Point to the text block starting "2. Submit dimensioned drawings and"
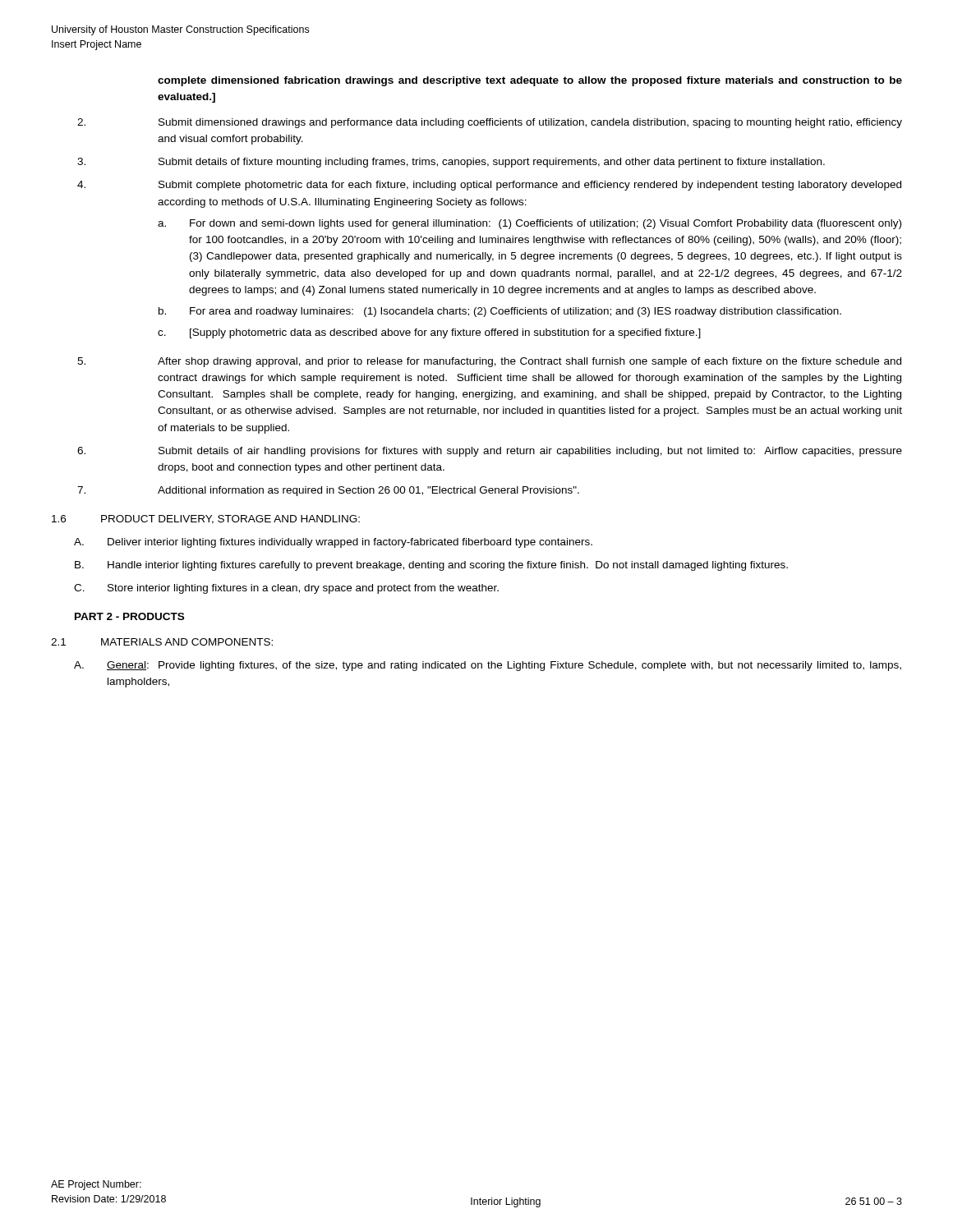953x1232 pixels. (476, 130)
